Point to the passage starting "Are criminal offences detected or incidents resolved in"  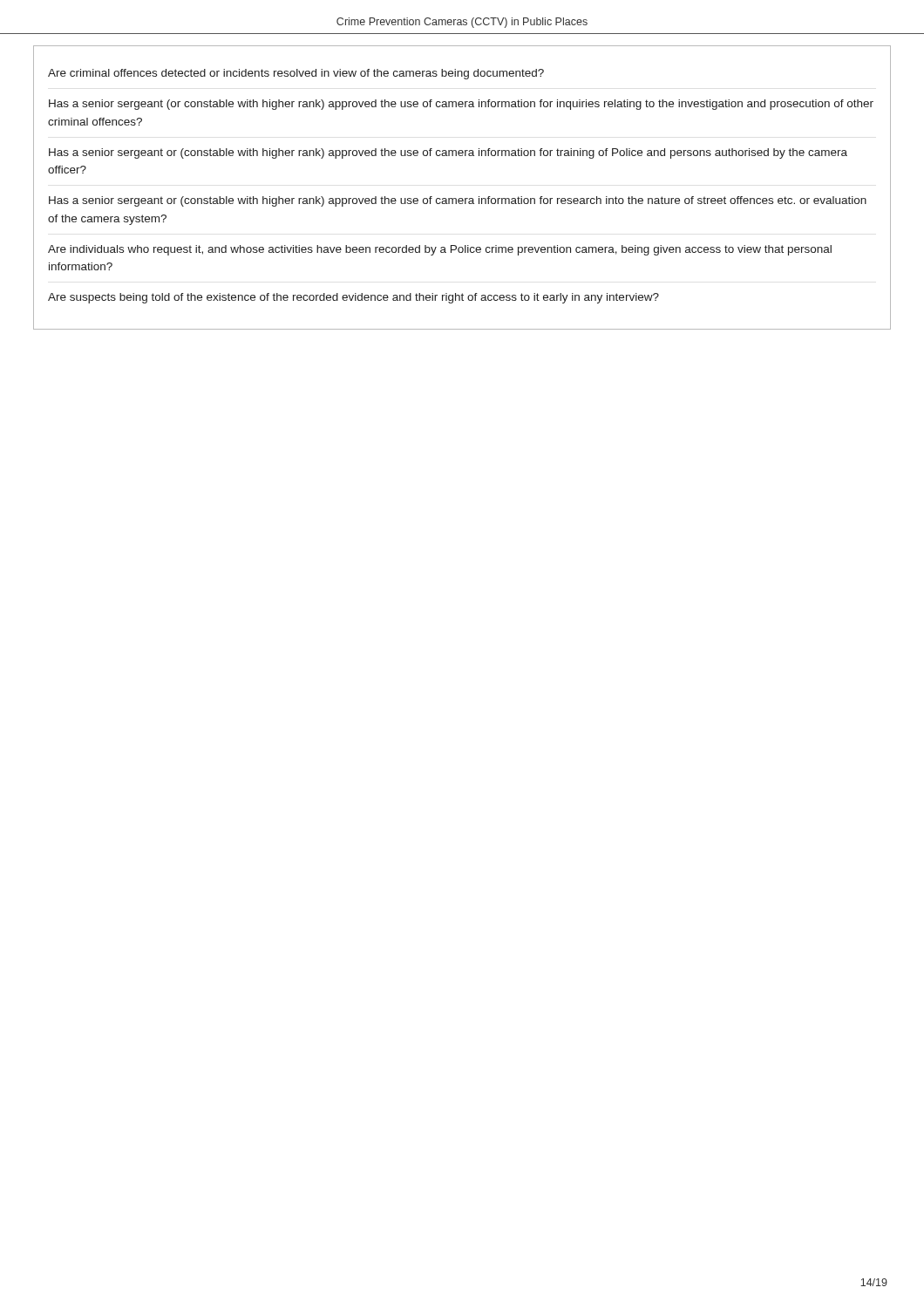(296, 73)
